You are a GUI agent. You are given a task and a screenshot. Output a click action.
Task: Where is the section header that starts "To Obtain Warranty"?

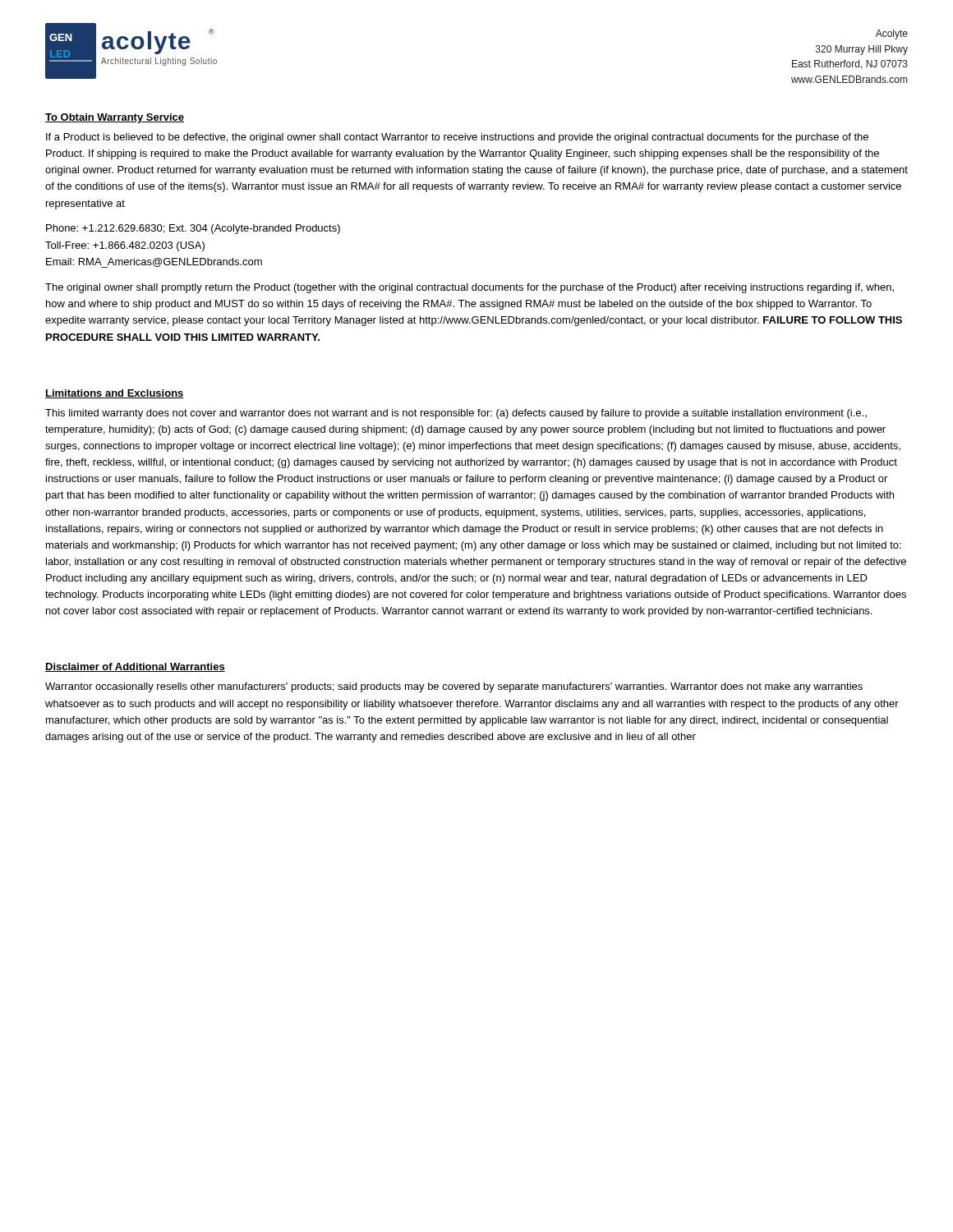tap(115, 117)
